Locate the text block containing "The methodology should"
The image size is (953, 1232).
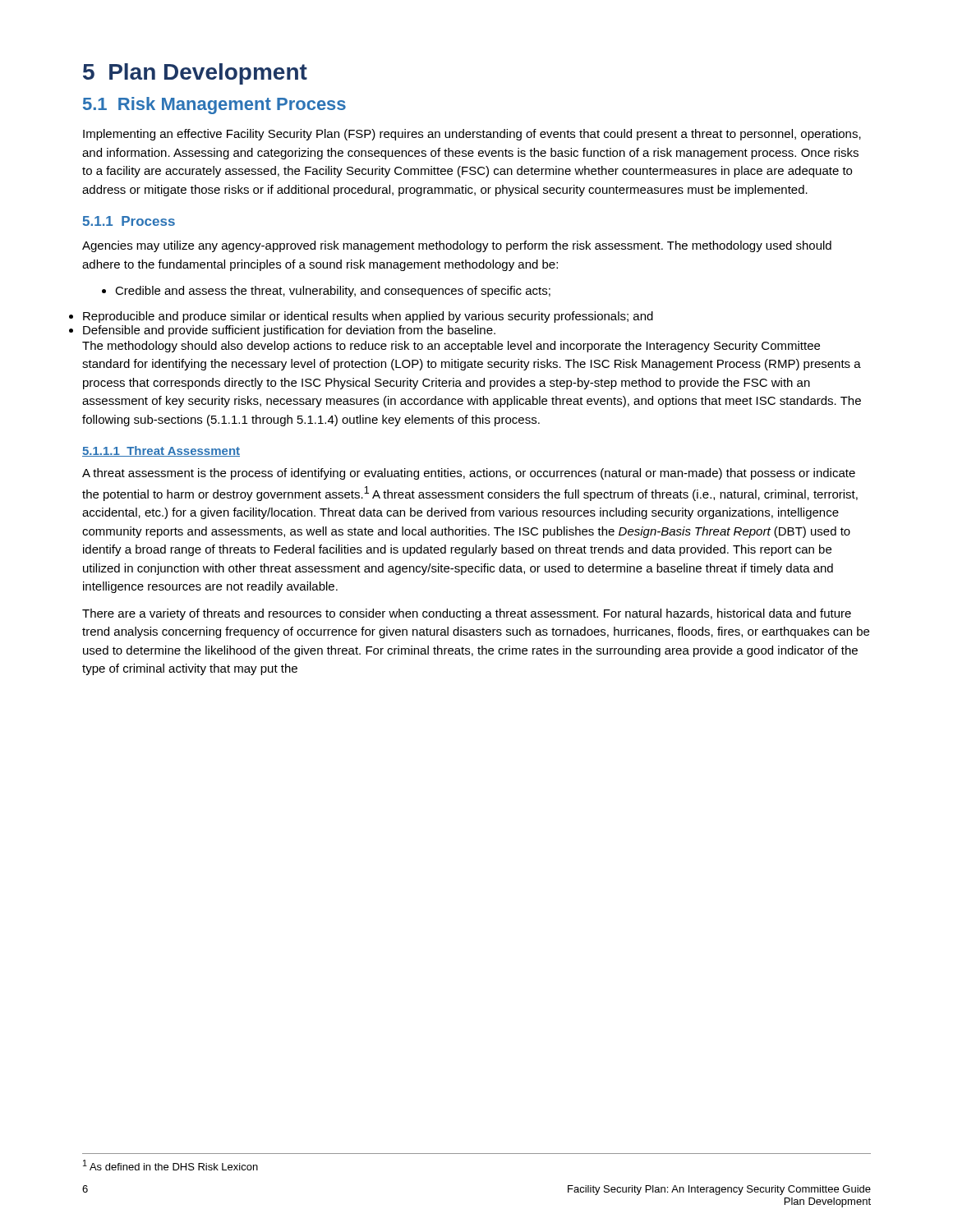(476, 383)
